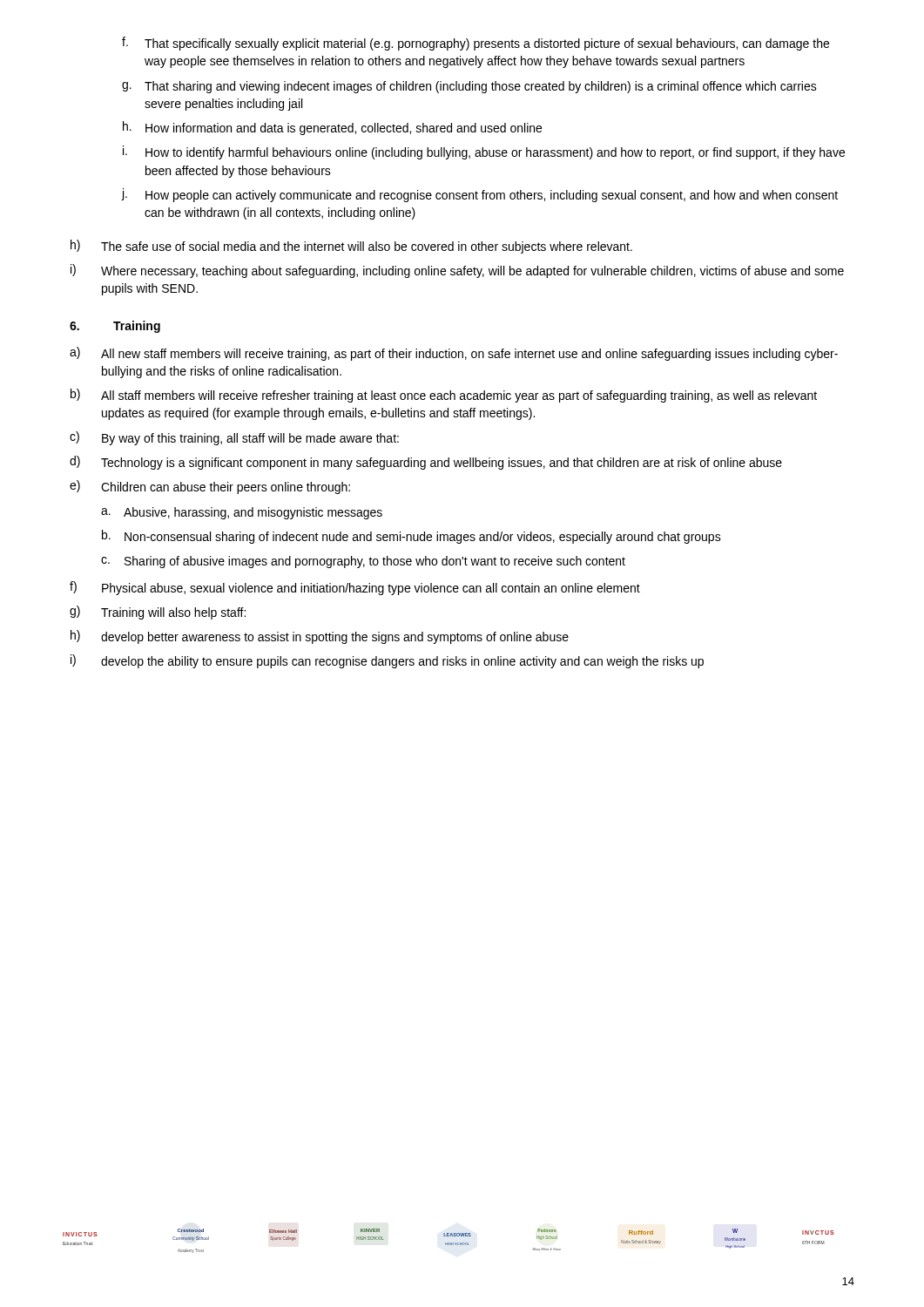Find the passage starting "b. Non-consensual sharing of indecent nude"
Screen dimensions: 1307x924
(411, 537)
